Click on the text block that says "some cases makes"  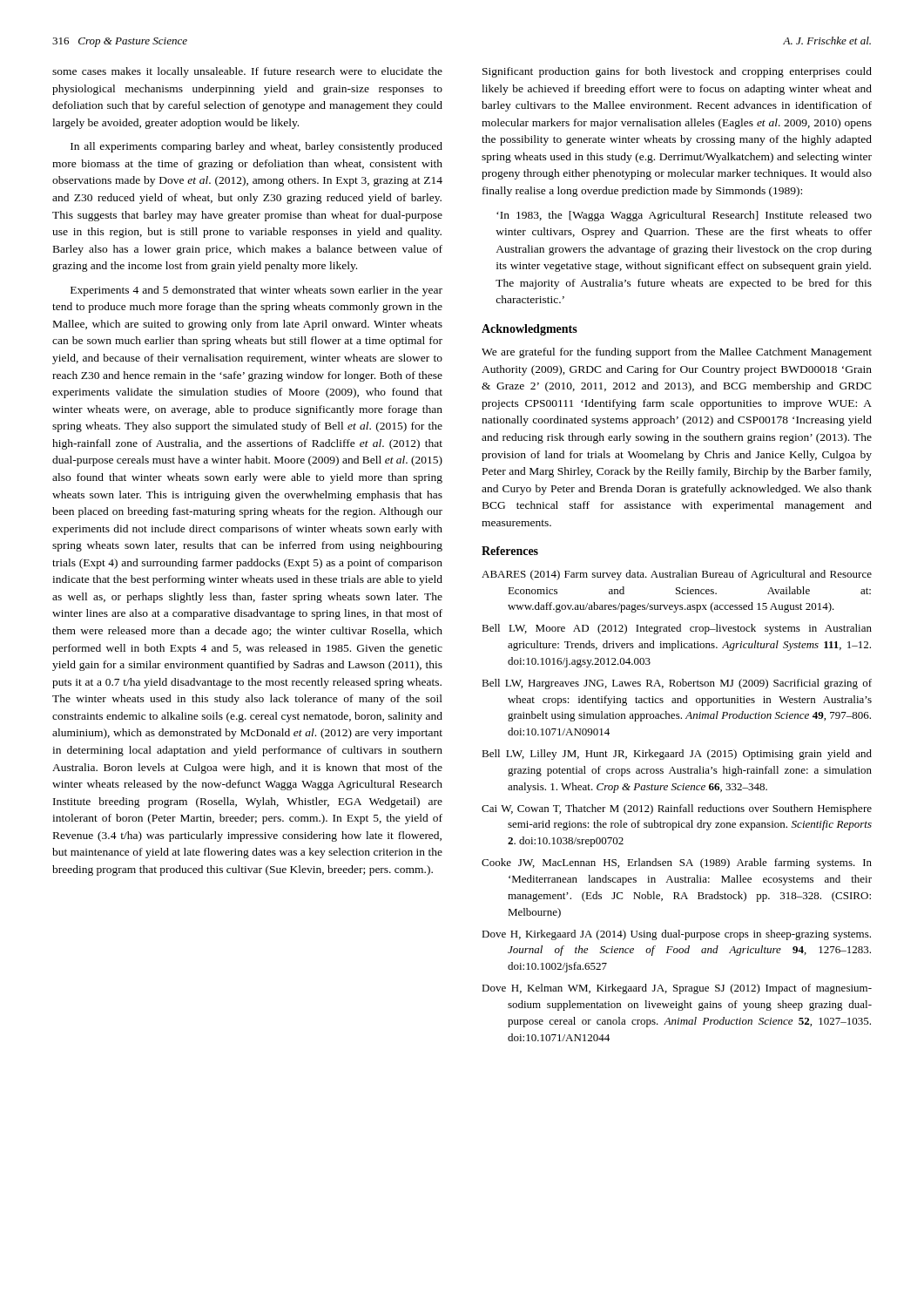tap(247, 97)
